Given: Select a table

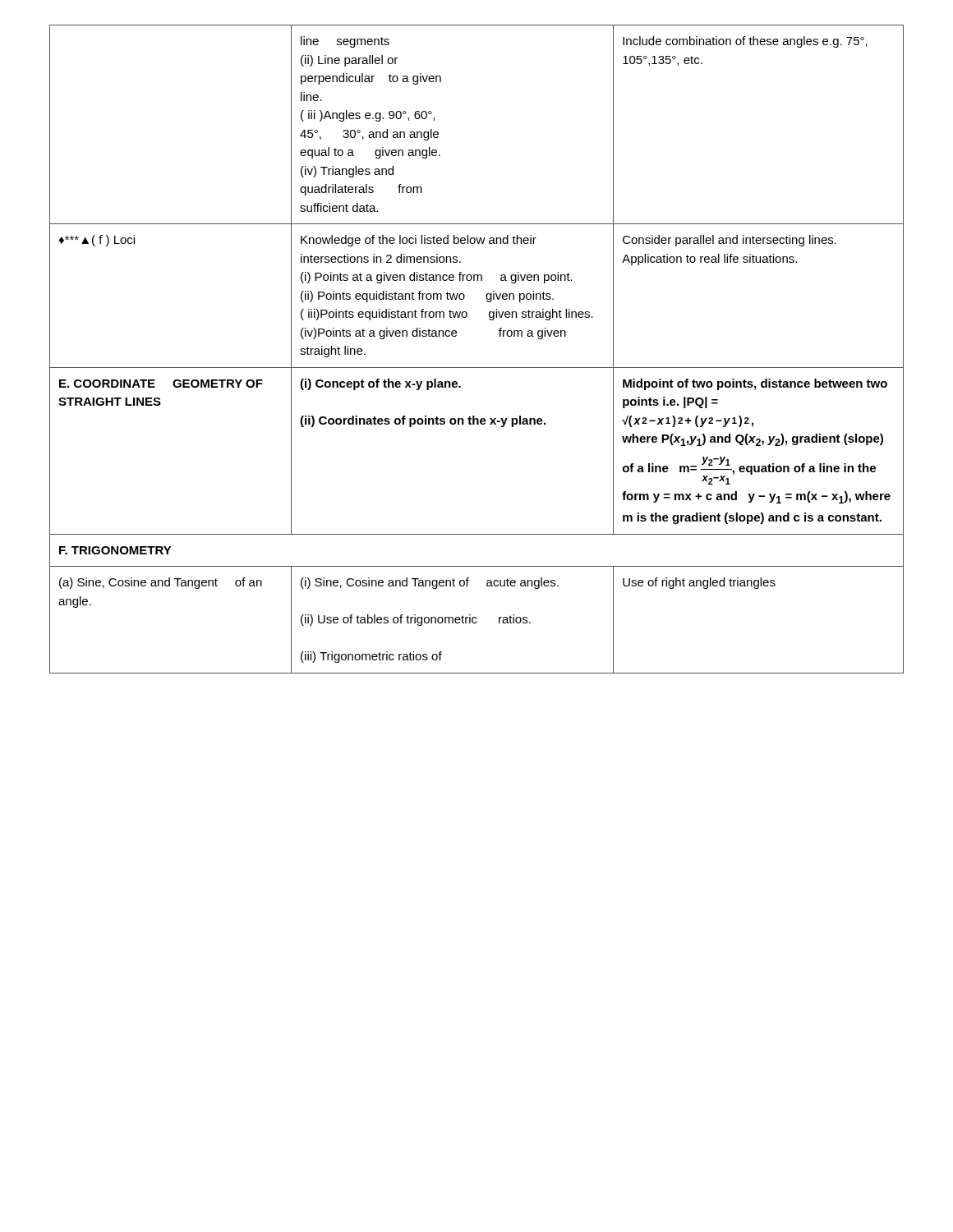Looking at the screenshot, I should click(x=476, y=349).
